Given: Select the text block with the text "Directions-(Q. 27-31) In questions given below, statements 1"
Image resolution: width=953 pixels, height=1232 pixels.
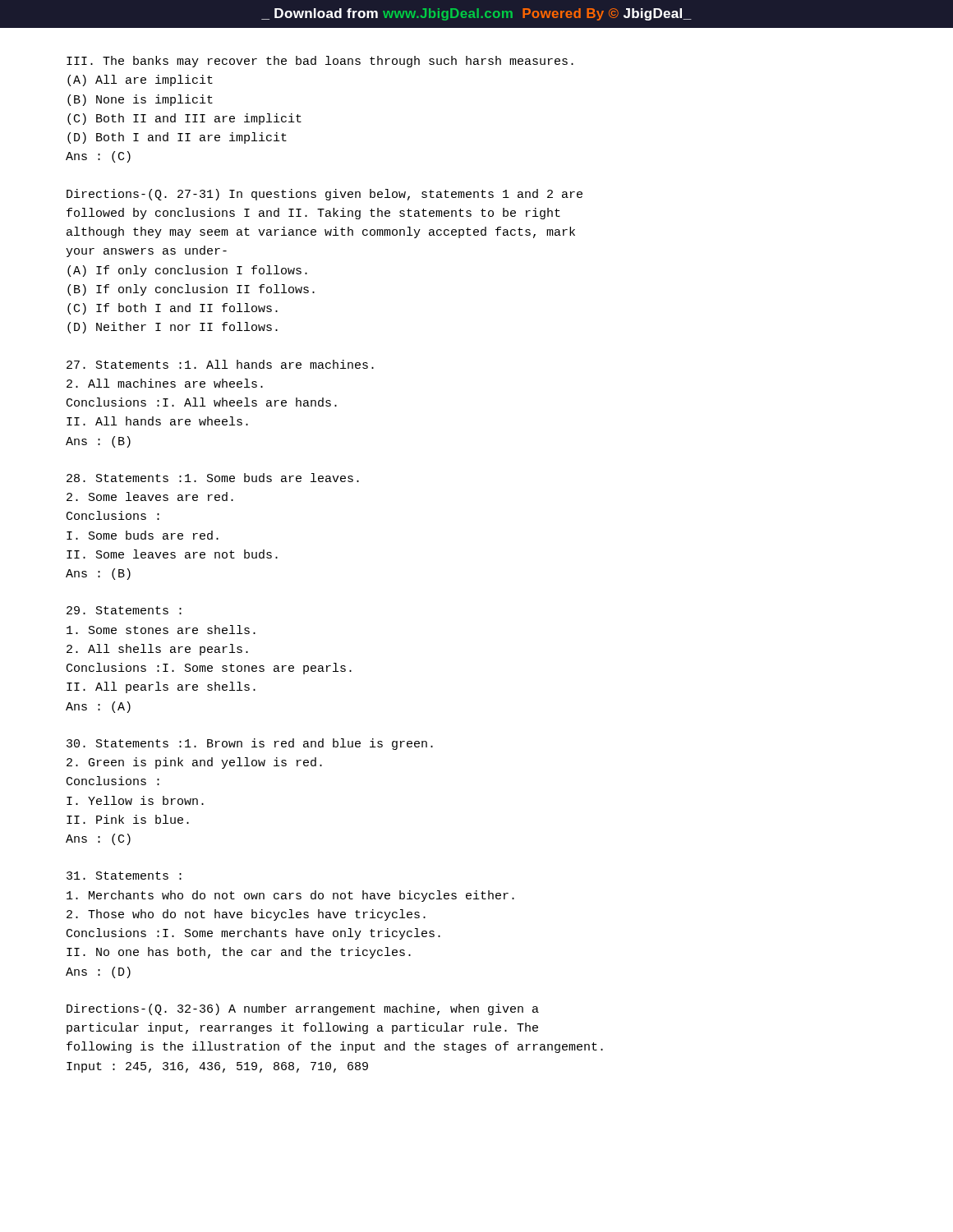Looking at the screenshot, I should [325, 195].
